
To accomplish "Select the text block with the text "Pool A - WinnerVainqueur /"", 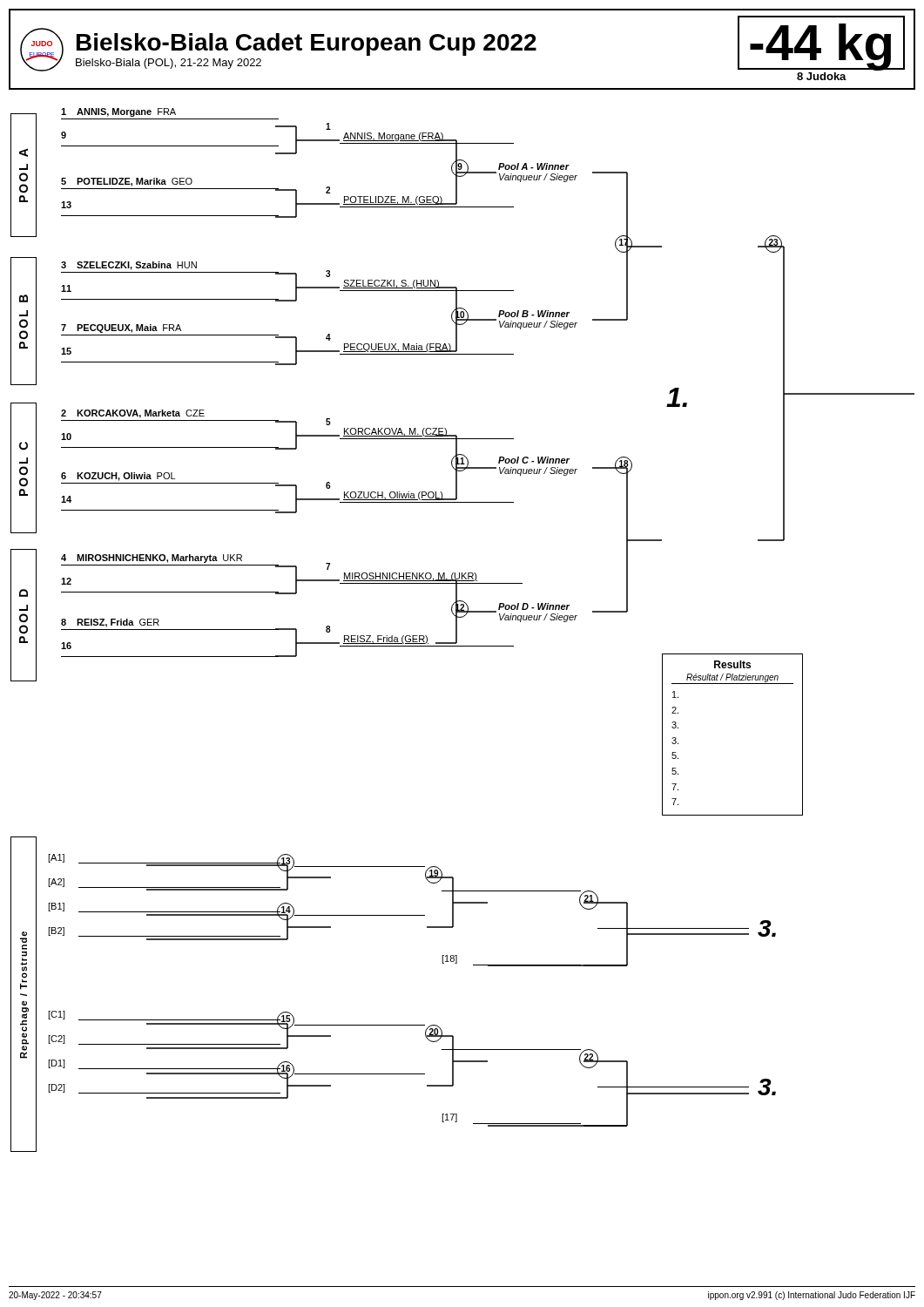I will point(538,172).
